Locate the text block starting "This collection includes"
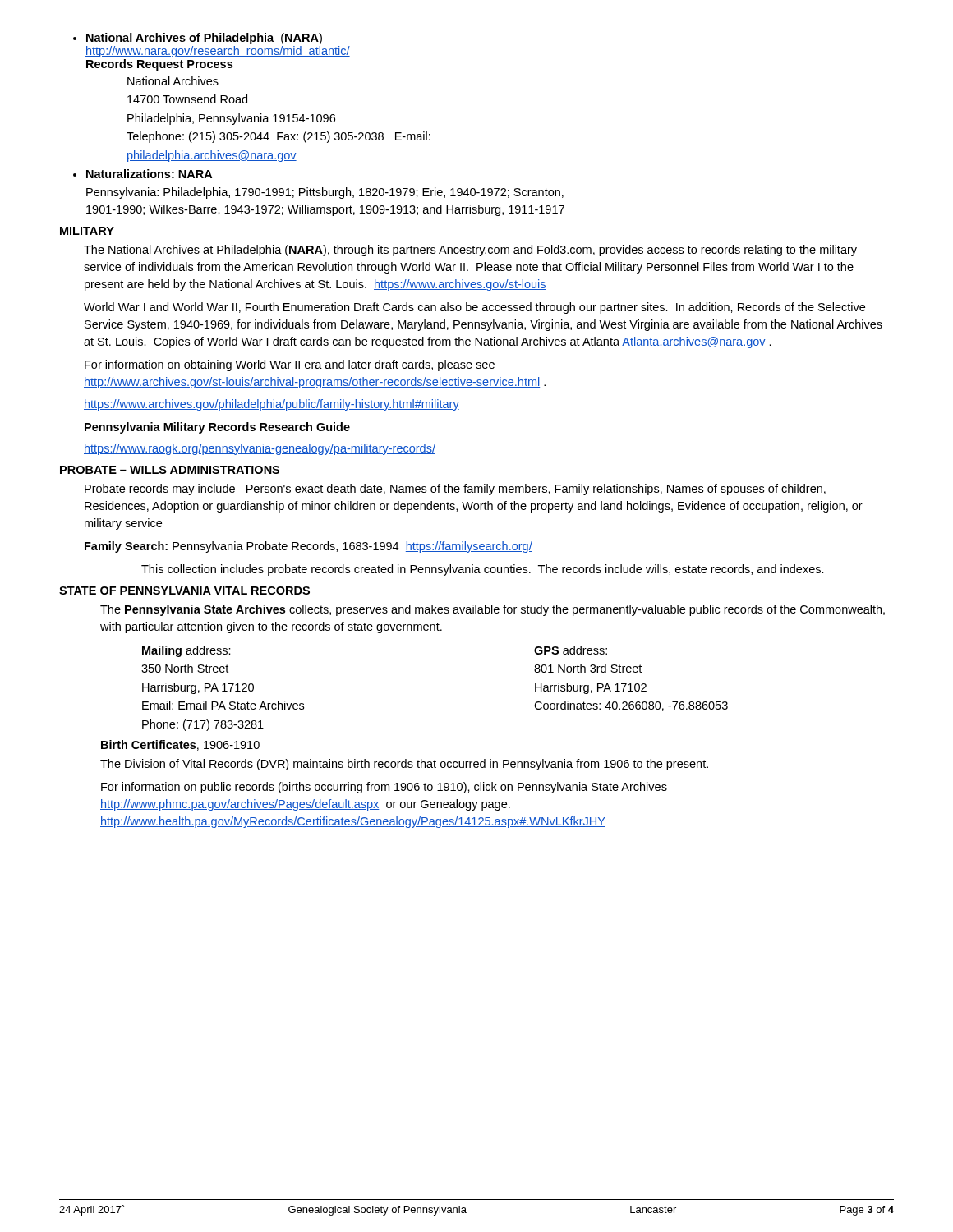The image size is (953, 1232). (x=483, y=569)
